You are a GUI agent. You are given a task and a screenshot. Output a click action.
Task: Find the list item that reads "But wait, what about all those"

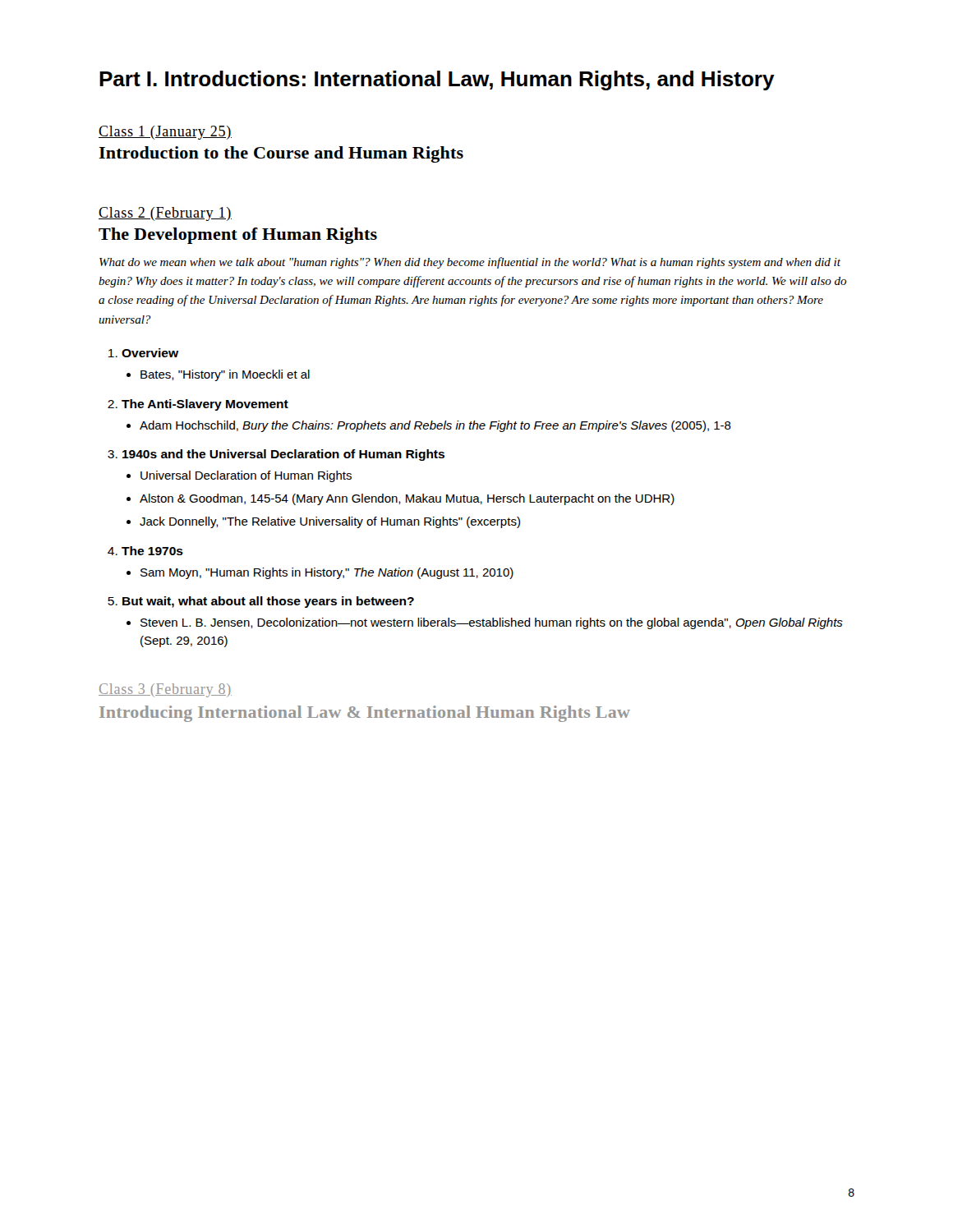click(x=488, y=622)
